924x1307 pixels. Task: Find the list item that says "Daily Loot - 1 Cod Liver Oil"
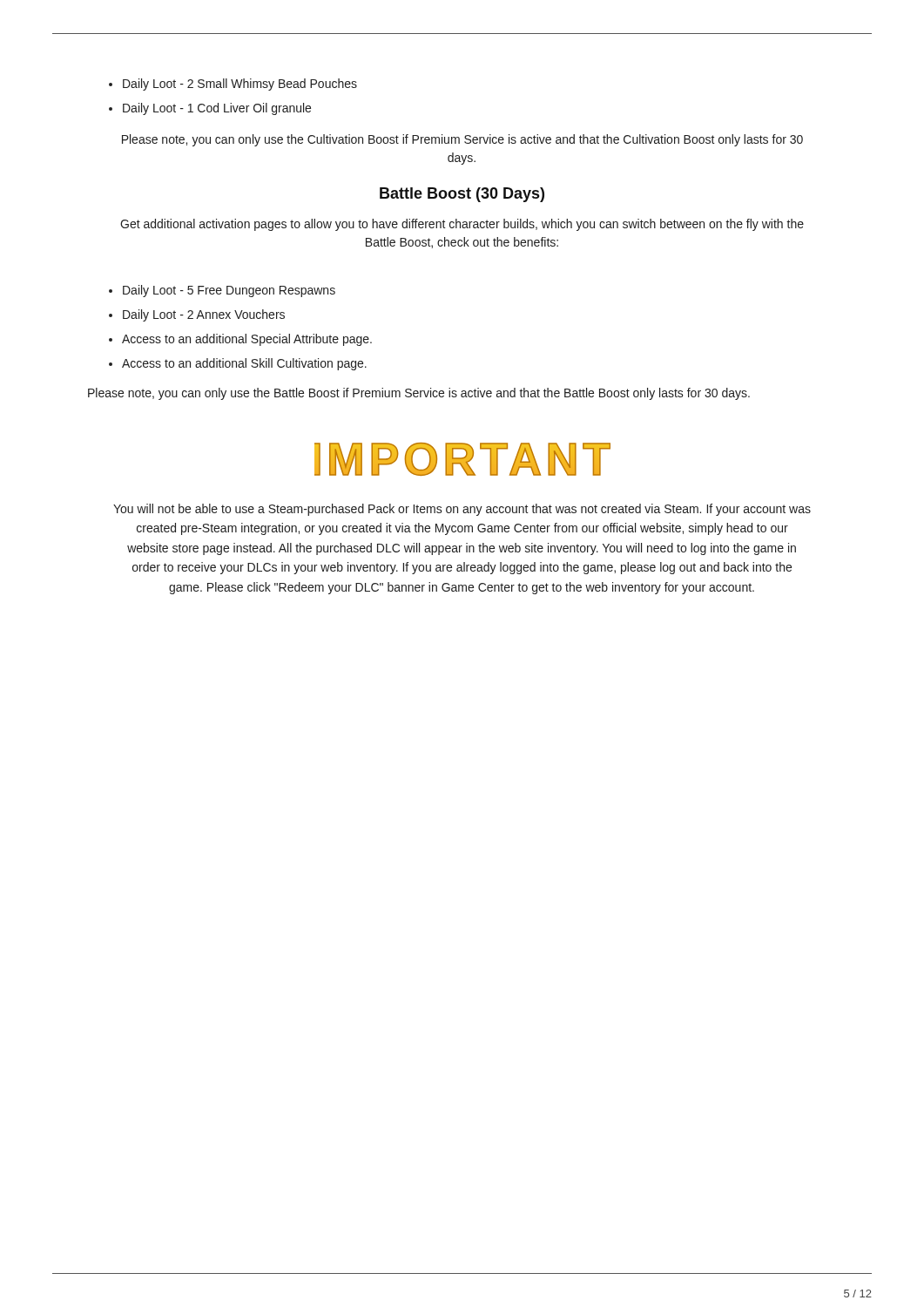pyautogui.click(x=210, y=109)
